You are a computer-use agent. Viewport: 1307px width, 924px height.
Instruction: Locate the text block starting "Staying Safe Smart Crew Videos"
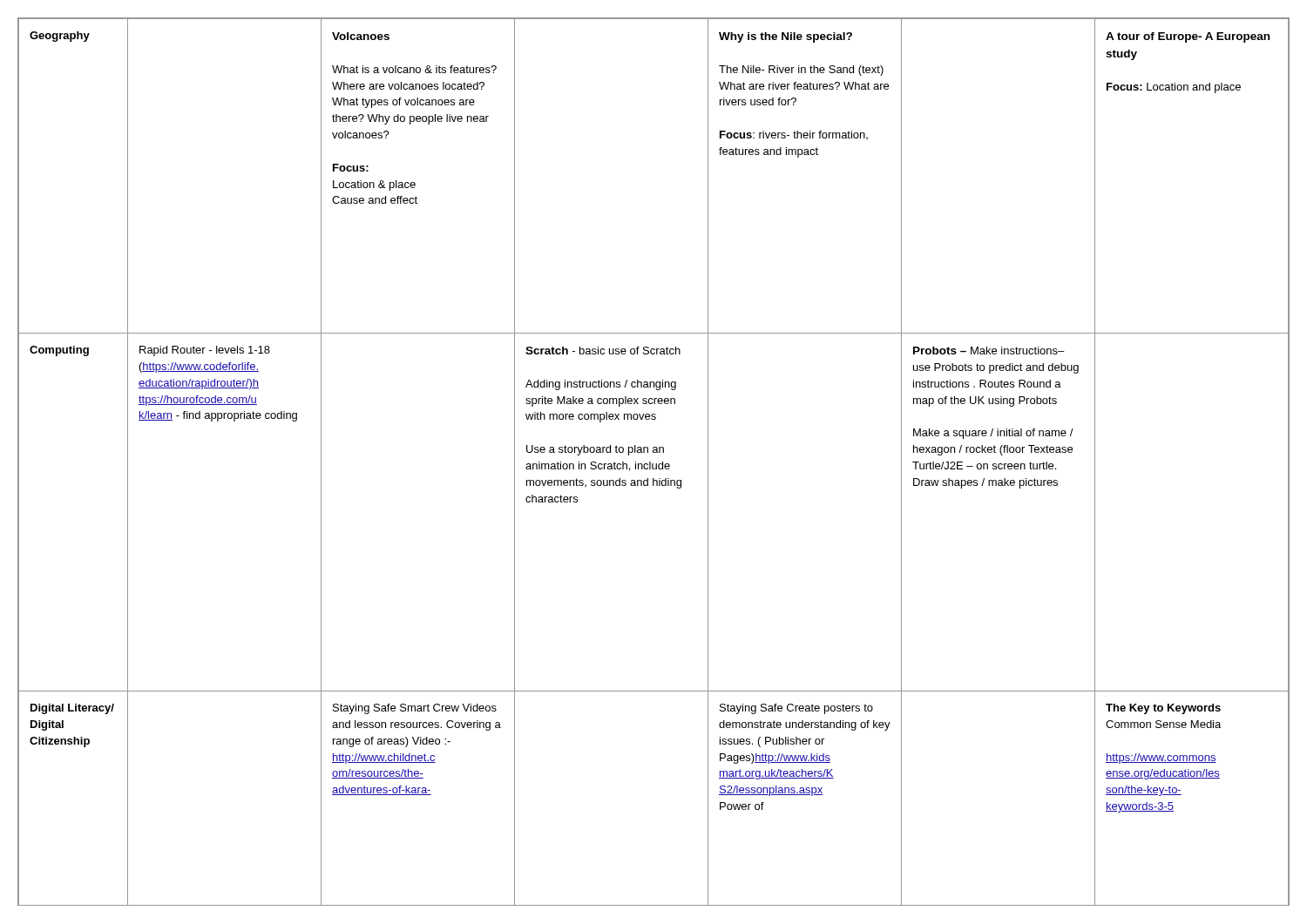point(416,749)
